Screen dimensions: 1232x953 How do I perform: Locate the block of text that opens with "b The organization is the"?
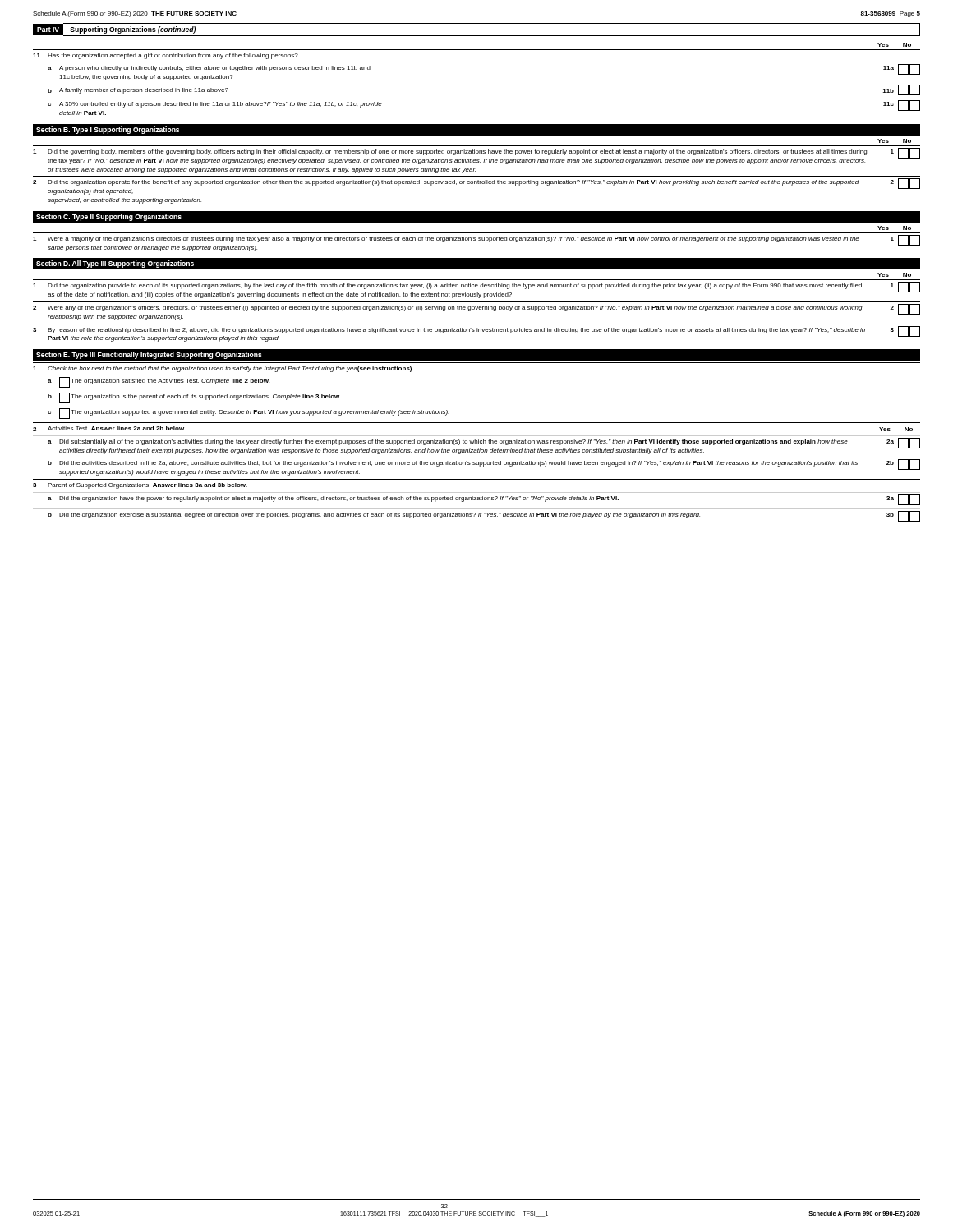[194, 398]
